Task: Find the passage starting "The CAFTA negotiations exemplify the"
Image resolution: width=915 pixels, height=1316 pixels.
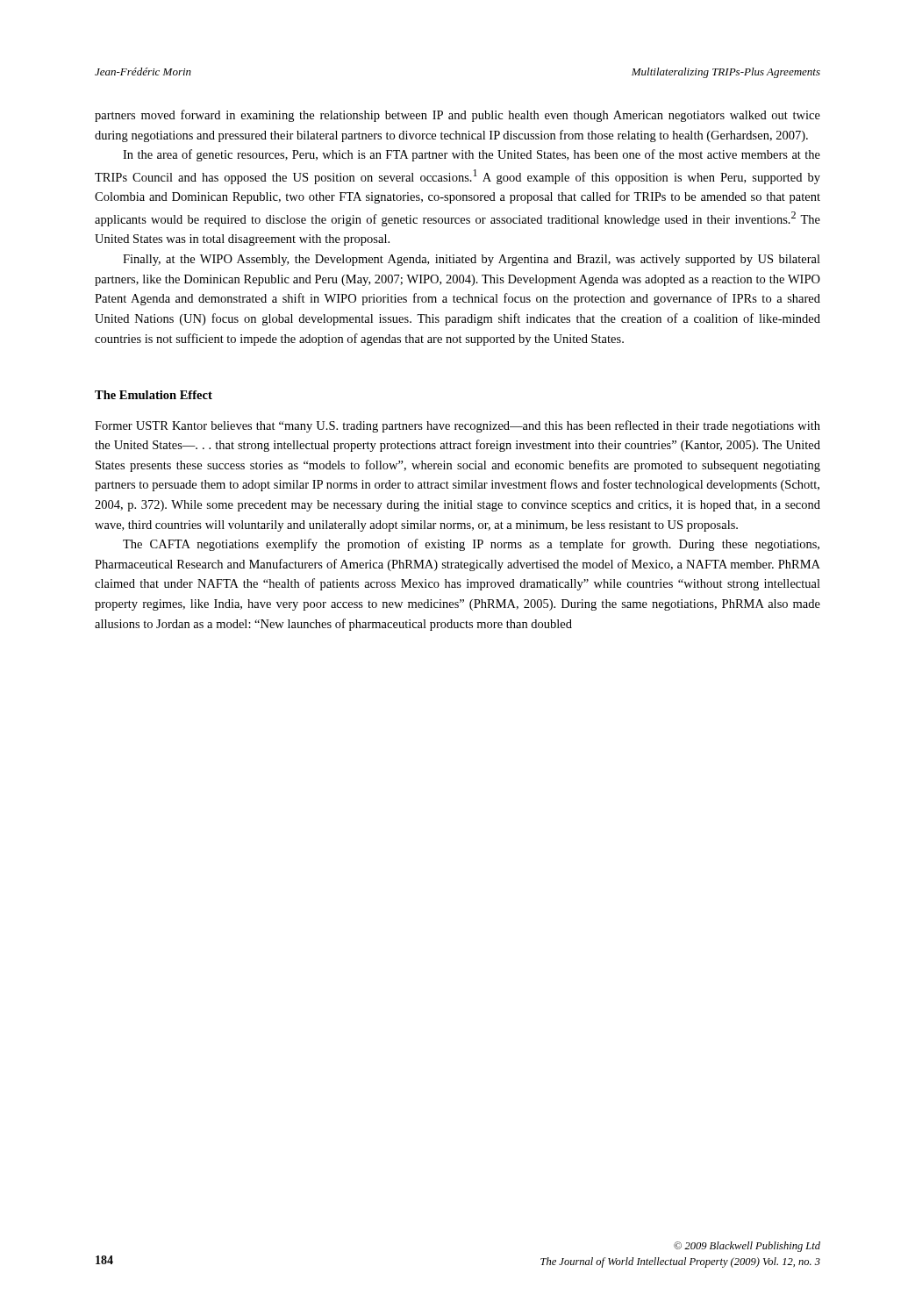Action: [x=458, y=584]
